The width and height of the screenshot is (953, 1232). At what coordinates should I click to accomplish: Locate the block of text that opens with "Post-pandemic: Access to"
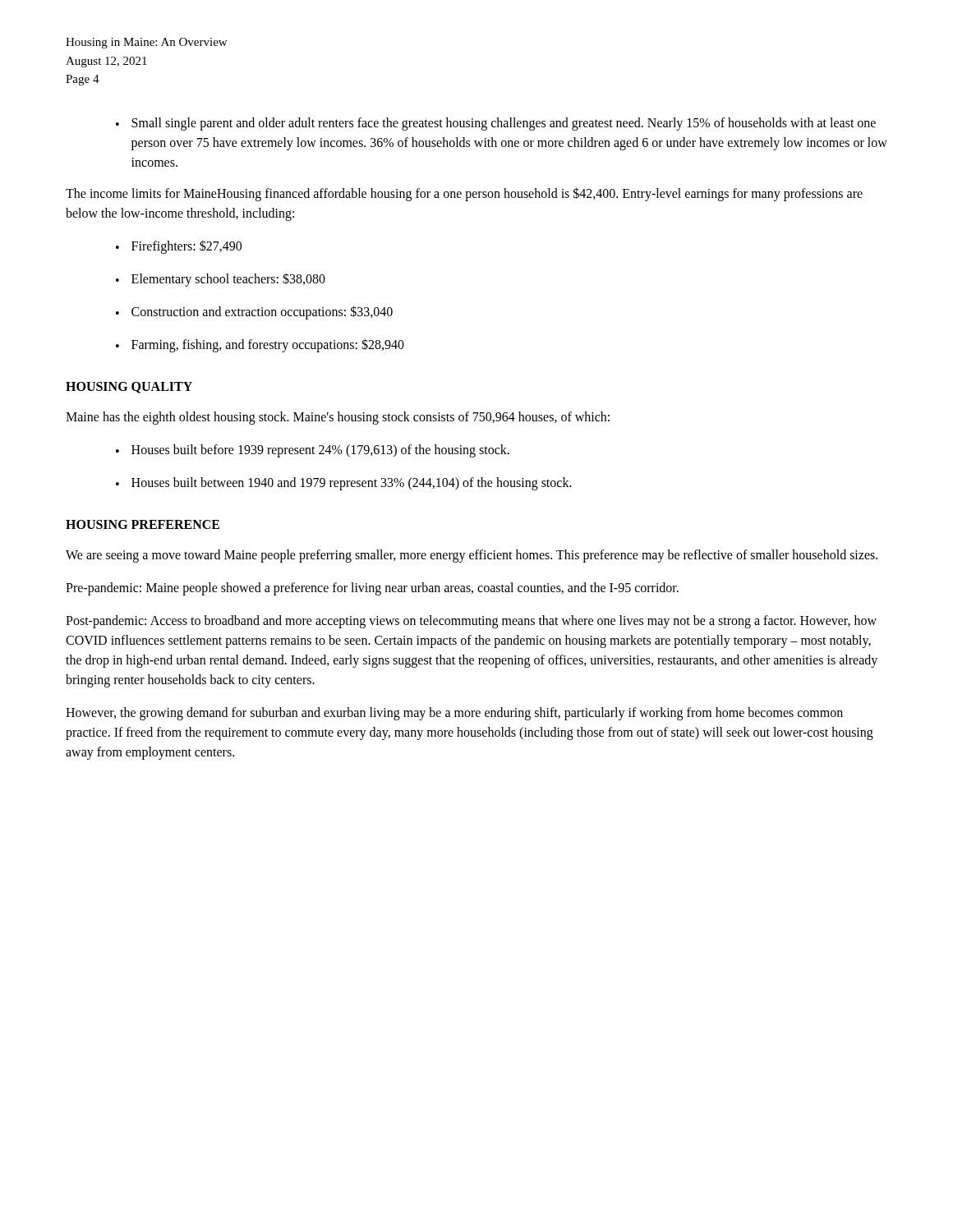472,650
